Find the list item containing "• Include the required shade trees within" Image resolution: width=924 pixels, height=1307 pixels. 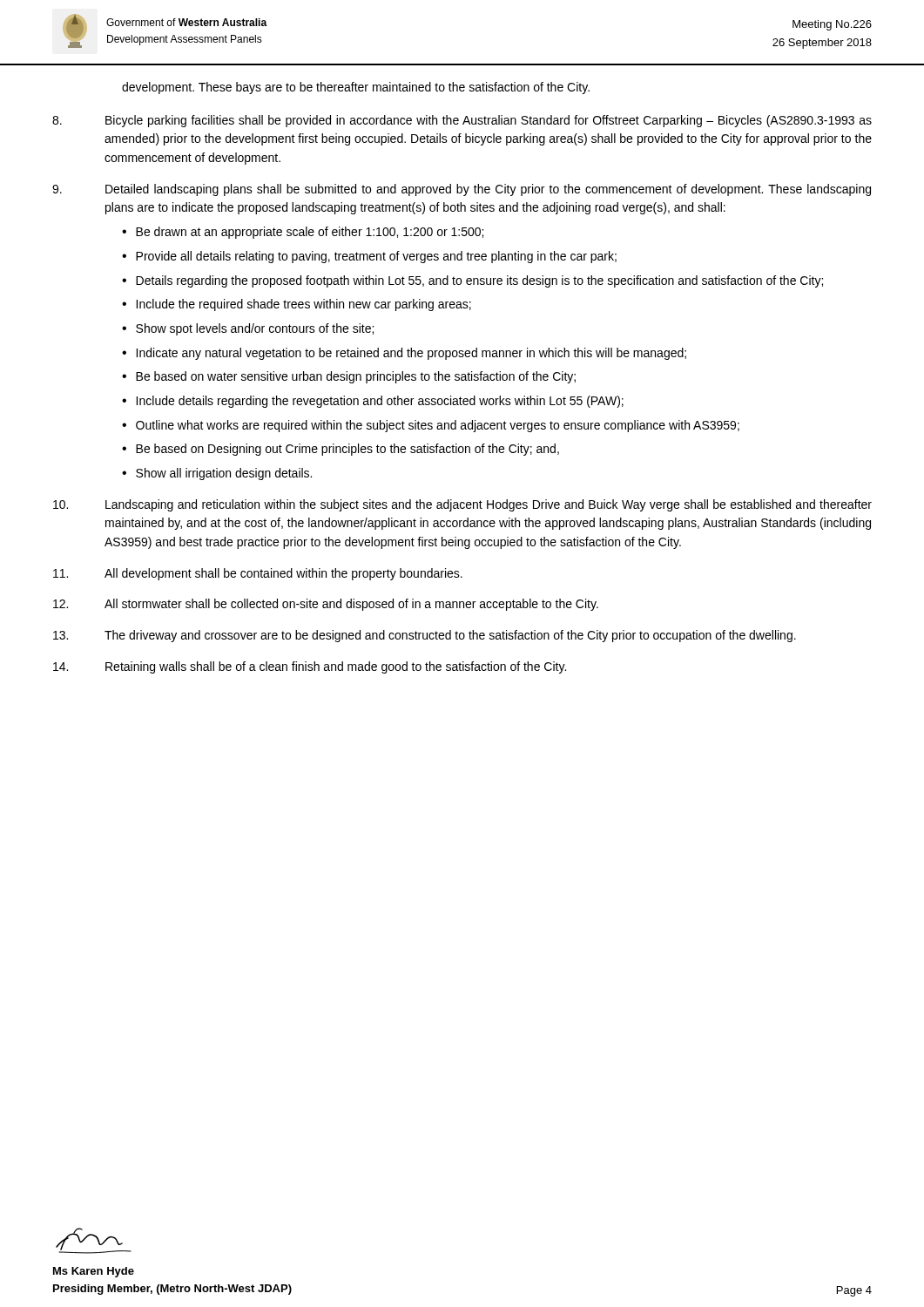click(x=297, y=305)
